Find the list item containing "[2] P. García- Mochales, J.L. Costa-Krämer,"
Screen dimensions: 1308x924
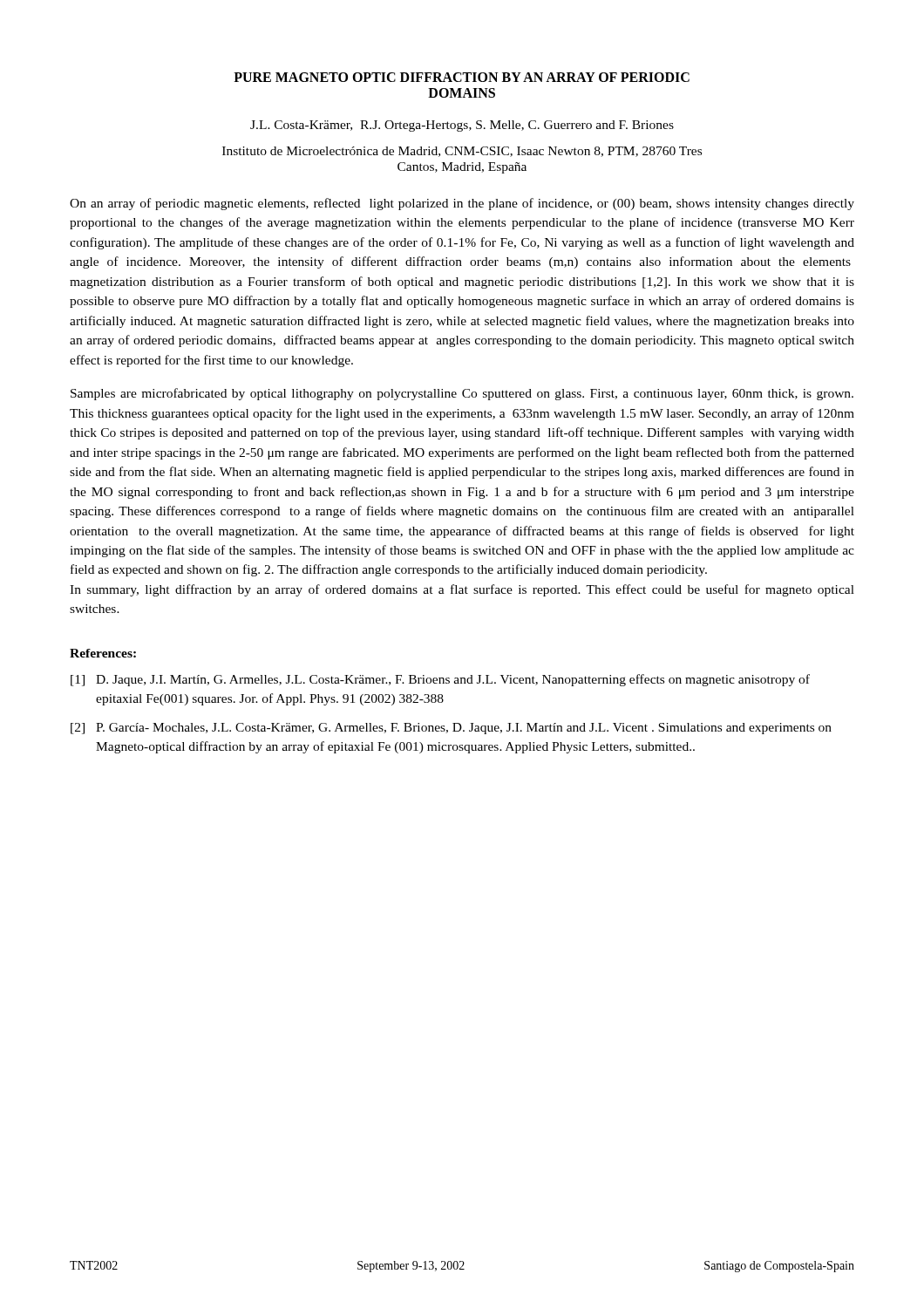pyautogui.click(x=462, y=737)
